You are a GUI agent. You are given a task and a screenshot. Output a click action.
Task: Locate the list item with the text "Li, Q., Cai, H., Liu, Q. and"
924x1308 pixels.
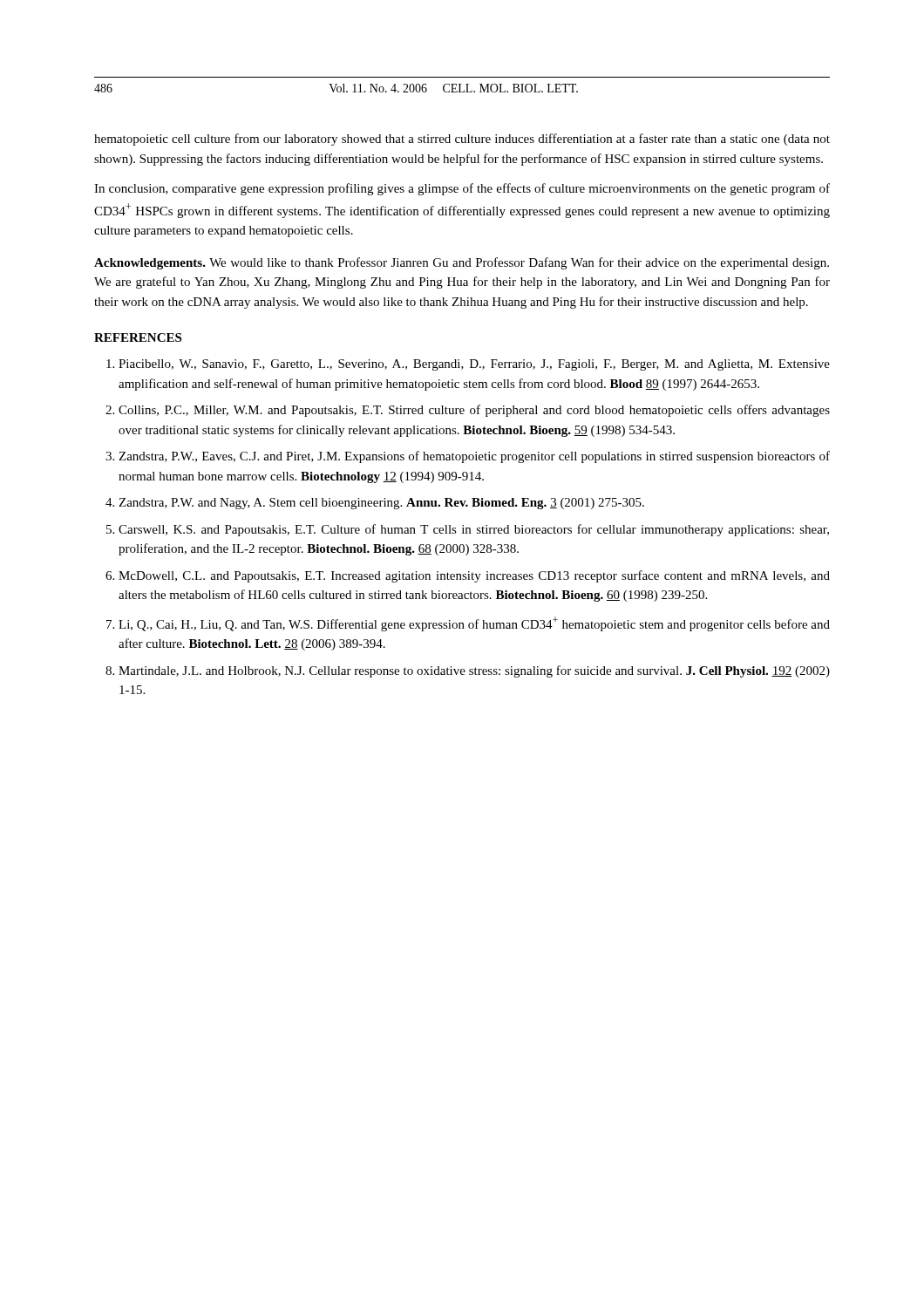(474, 632)
